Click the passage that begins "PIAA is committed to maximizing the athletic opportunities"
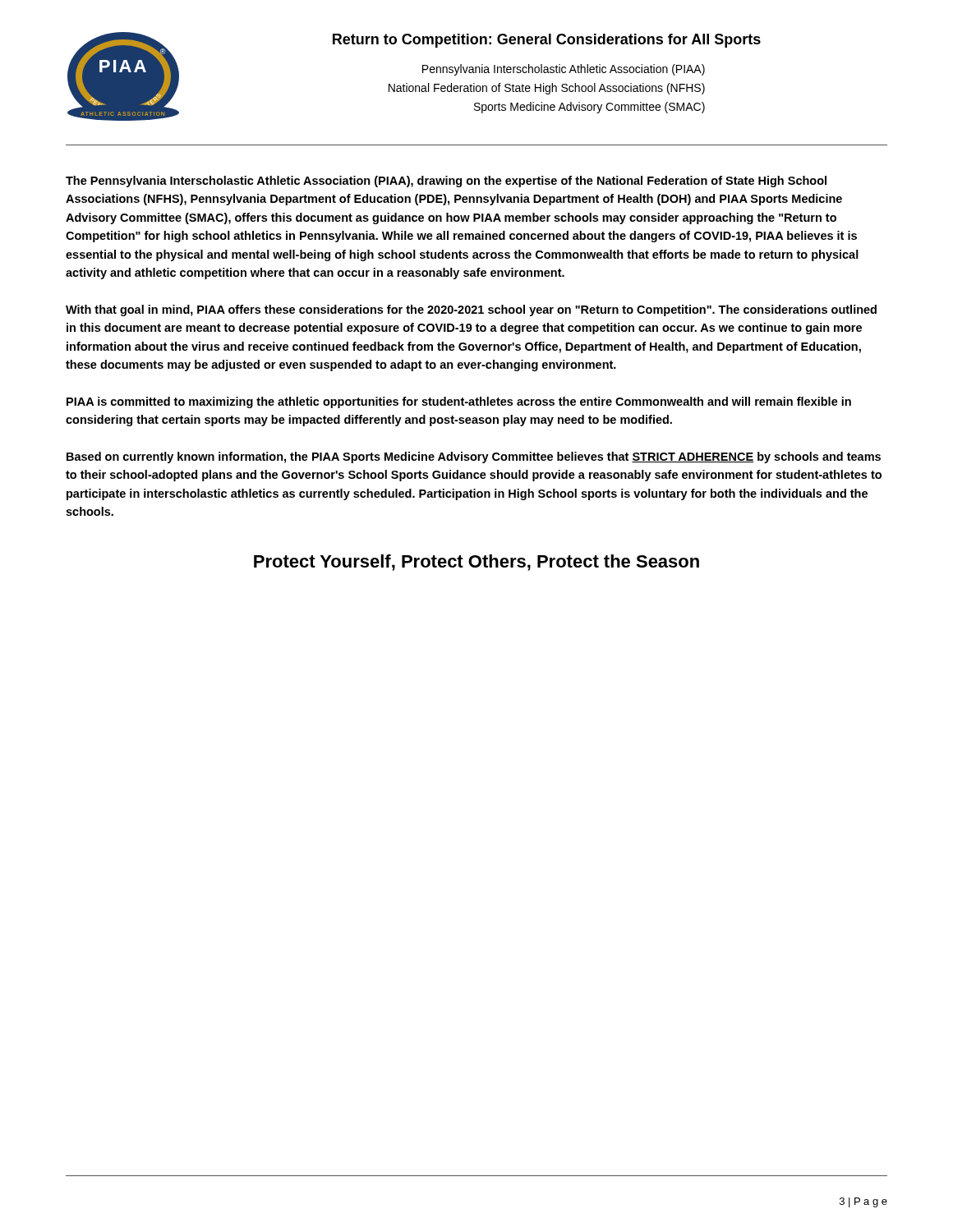 [459, 411]
